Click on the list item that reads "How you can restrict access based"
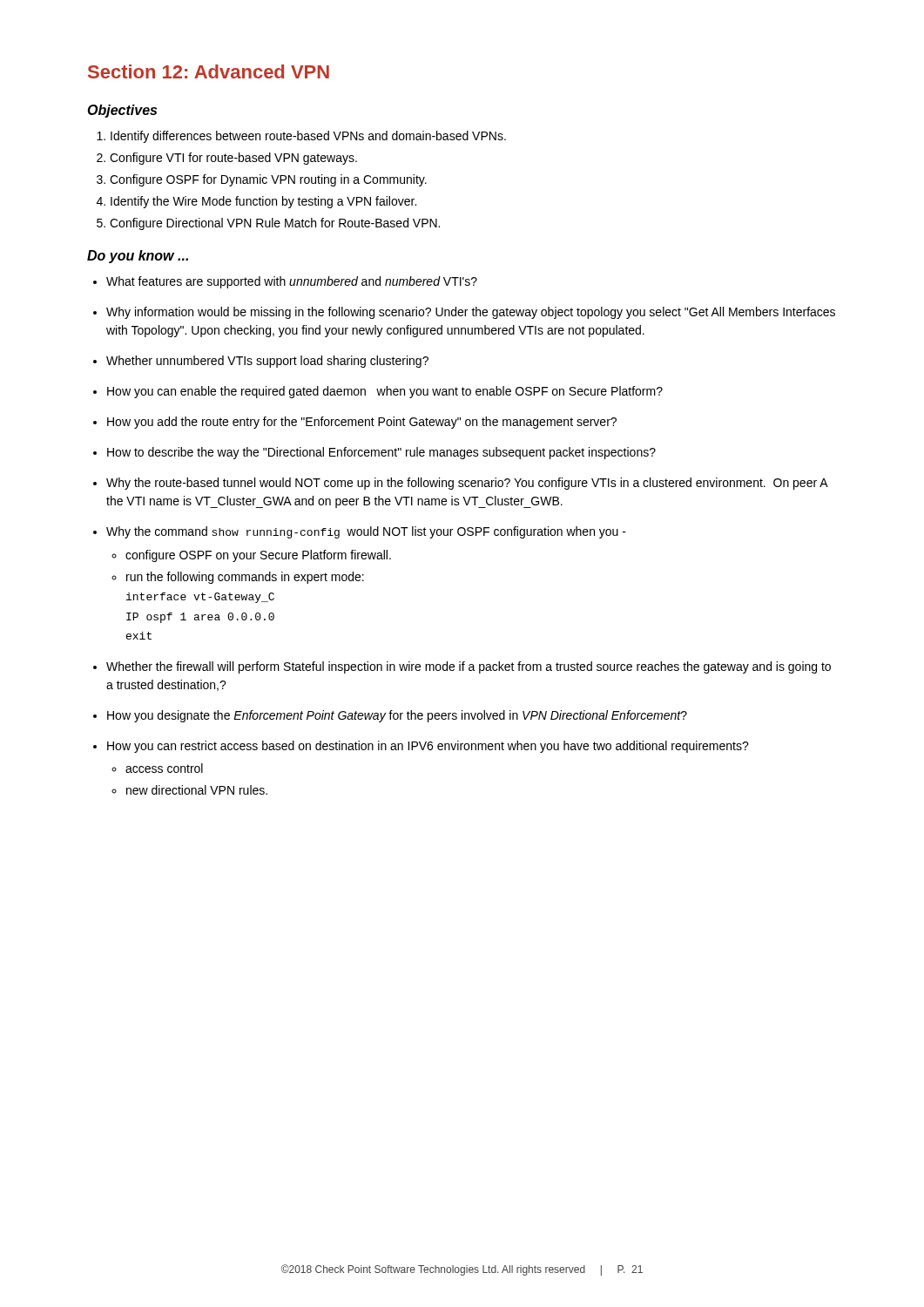Viewport: 924px width, 1307px height. tap(428, 747)
